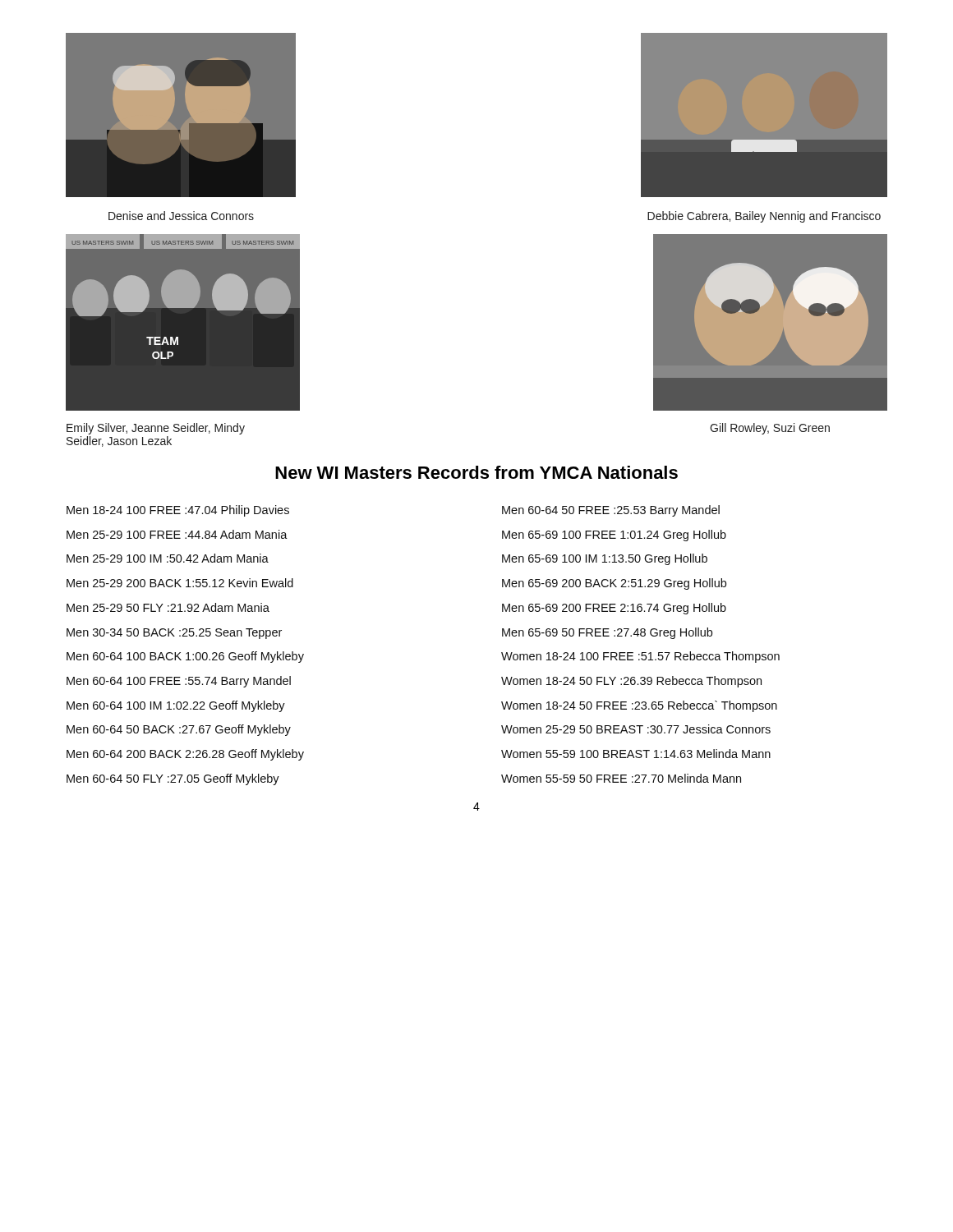Image resolution: width=953 pixels, height=1232 pixels.
Task: Find the section header containing "New WI Masters Records from"
Action: click(x=476, y=473)
